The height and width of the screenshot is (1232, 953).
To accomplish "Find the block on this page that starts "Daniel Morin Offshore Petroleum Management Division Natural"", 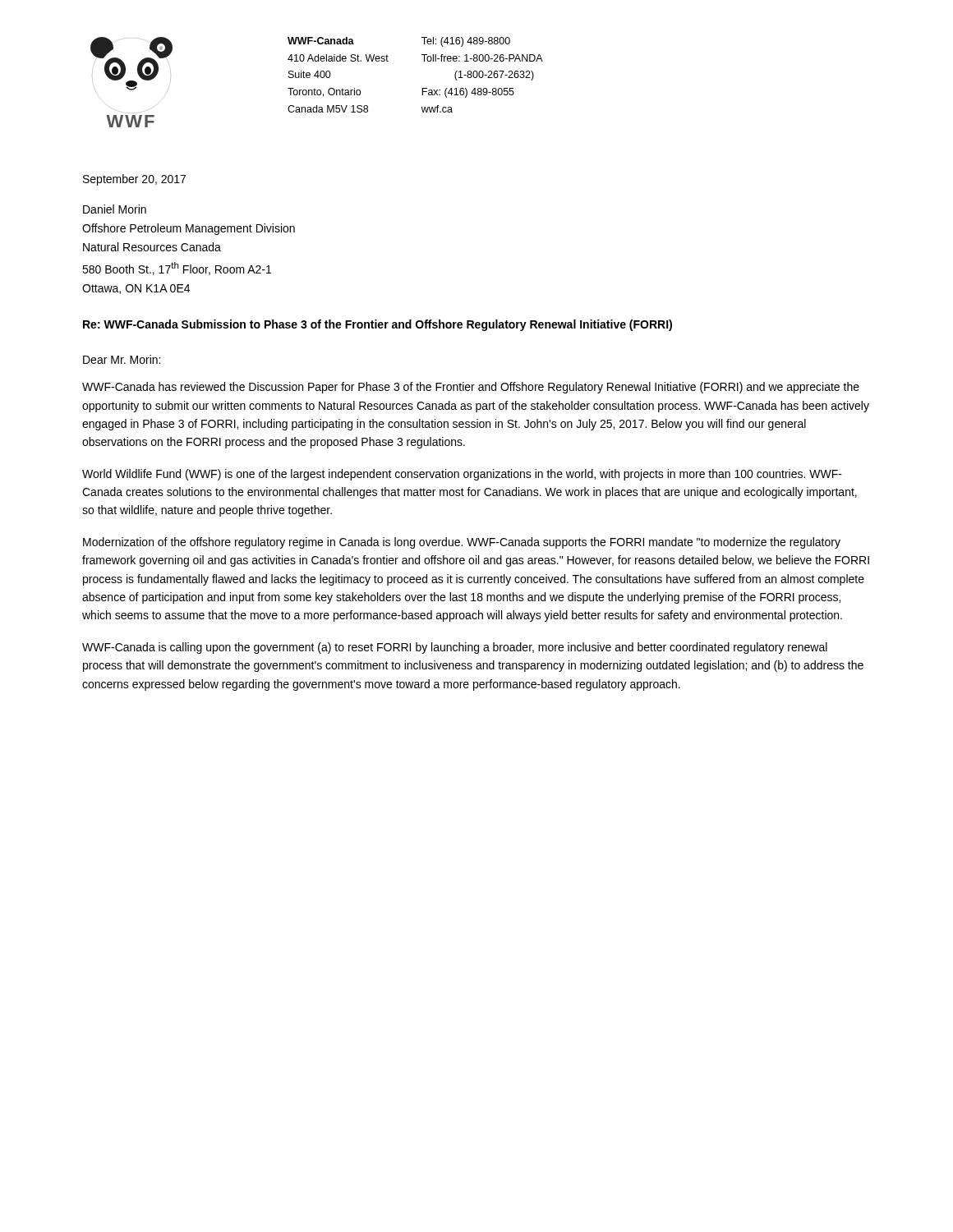I will pyautogui.click(x=189, y=249).
